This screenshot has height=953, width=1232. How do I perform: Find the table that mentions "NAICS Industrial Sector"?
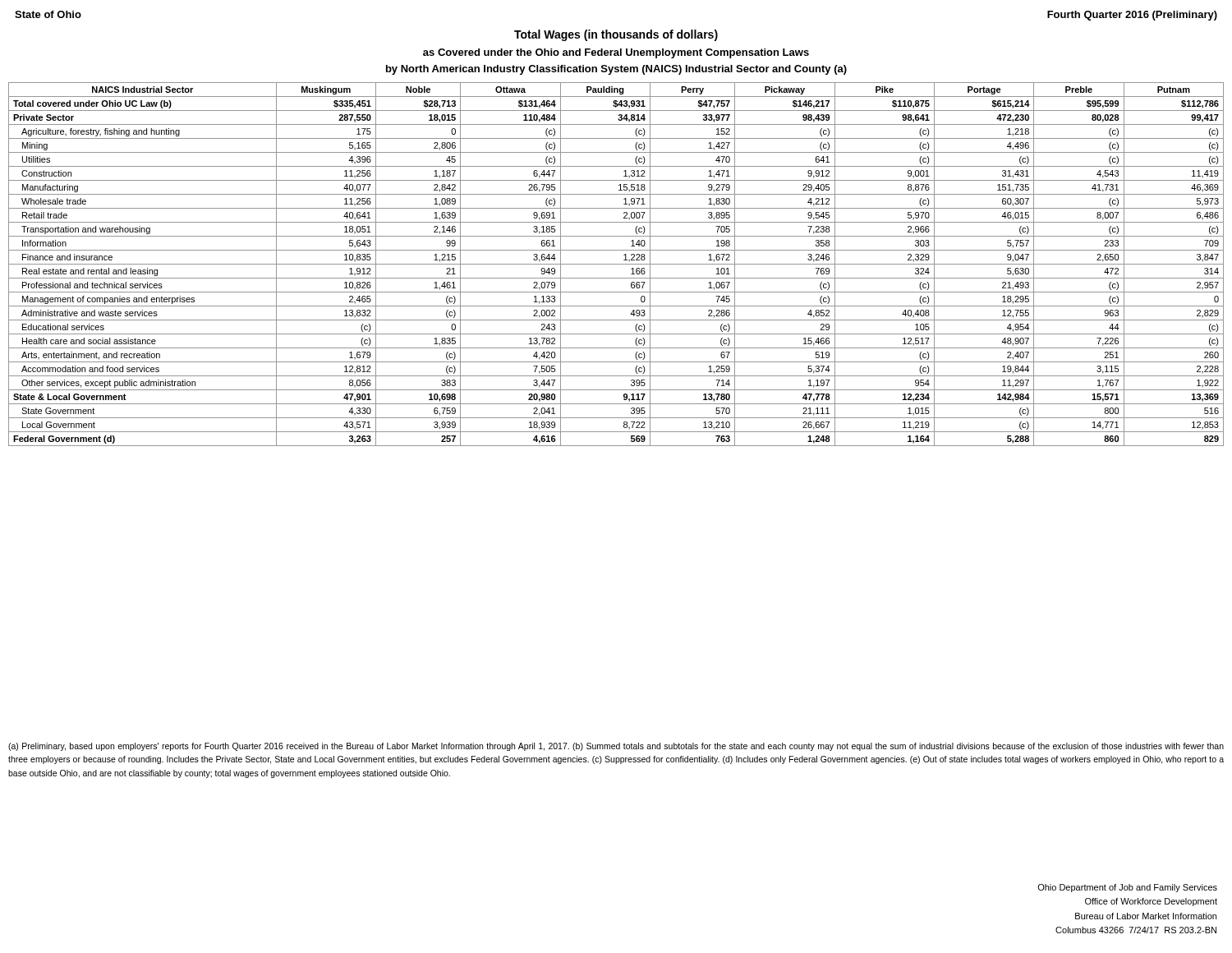point(616,264)
